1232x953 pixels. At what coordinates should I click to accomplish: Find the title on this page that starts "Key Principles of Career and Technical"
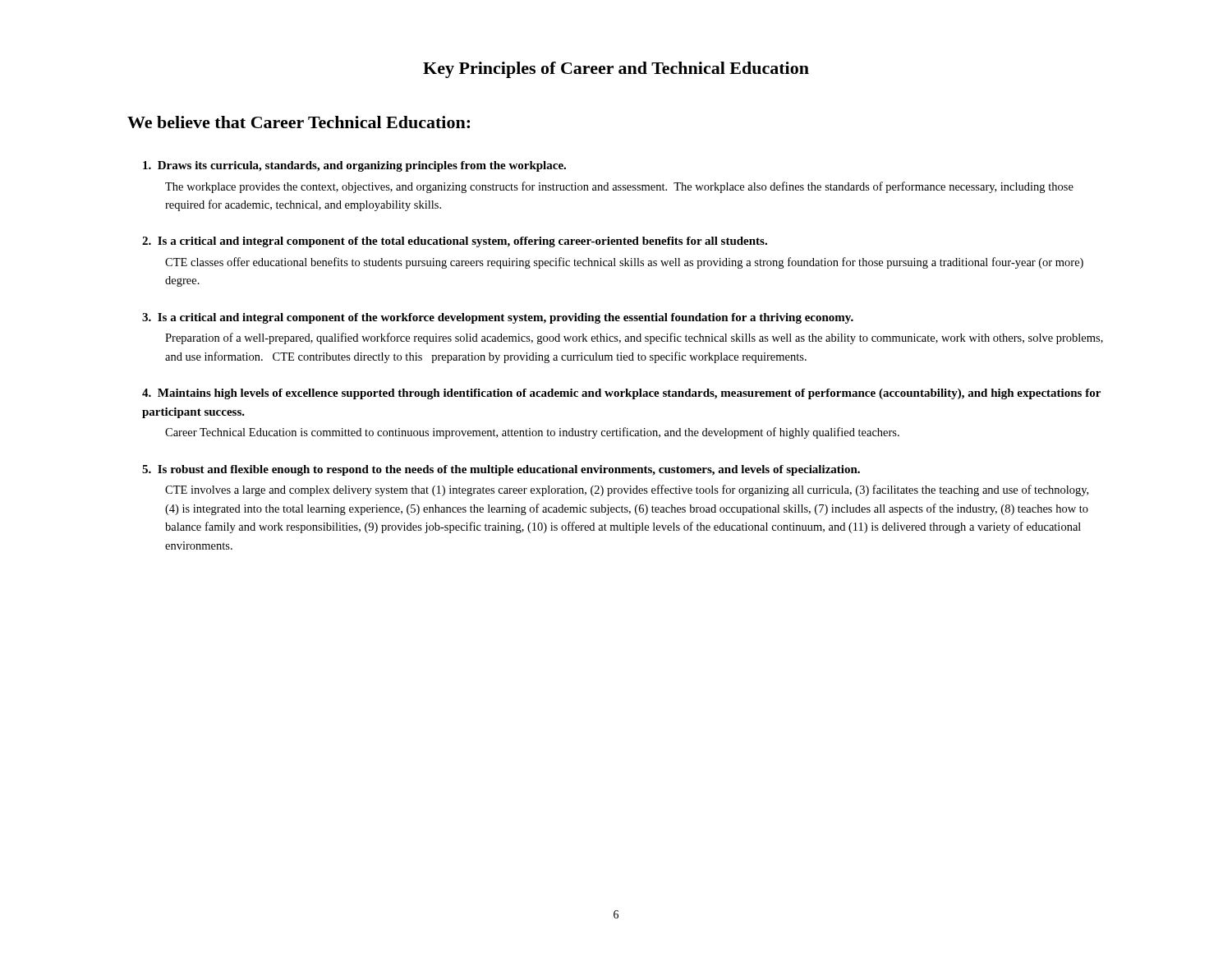(x=616, y=68)
